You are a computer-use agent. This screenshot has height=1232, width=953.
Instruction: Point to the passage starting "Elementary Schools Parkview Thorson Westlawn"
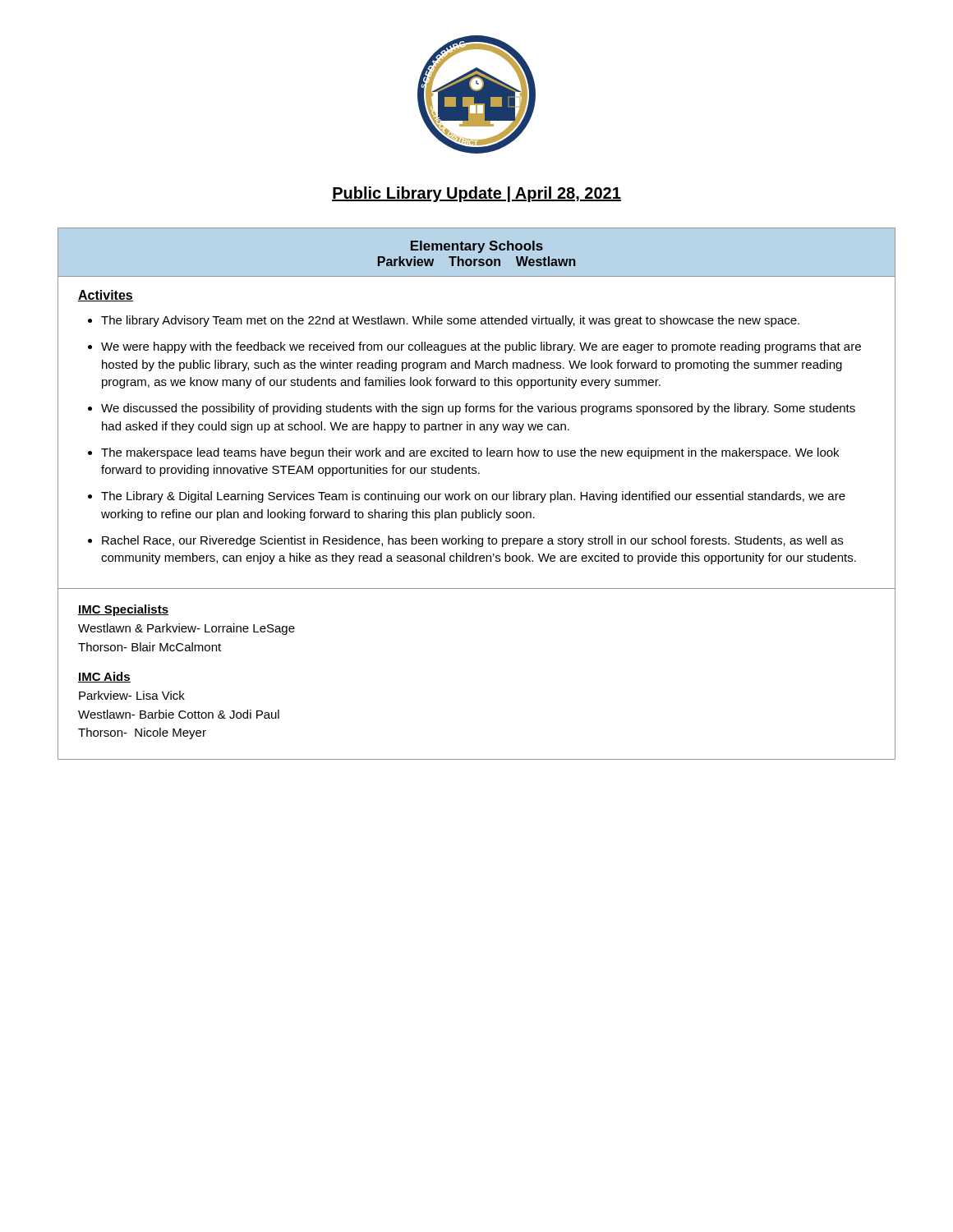(476, 254)
